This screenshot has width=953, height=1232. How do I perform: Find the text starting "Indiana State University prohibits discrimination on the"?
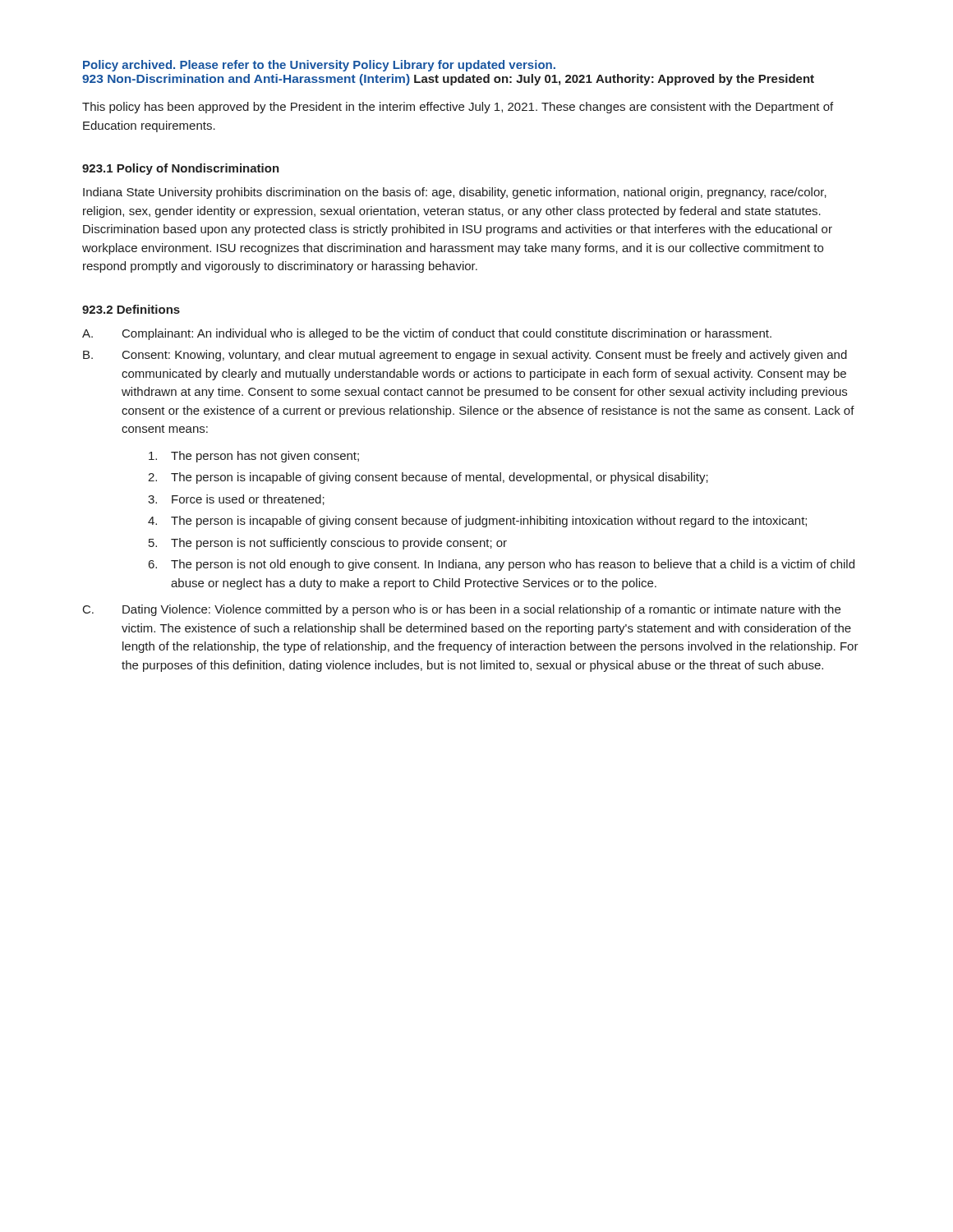point(476,229)
